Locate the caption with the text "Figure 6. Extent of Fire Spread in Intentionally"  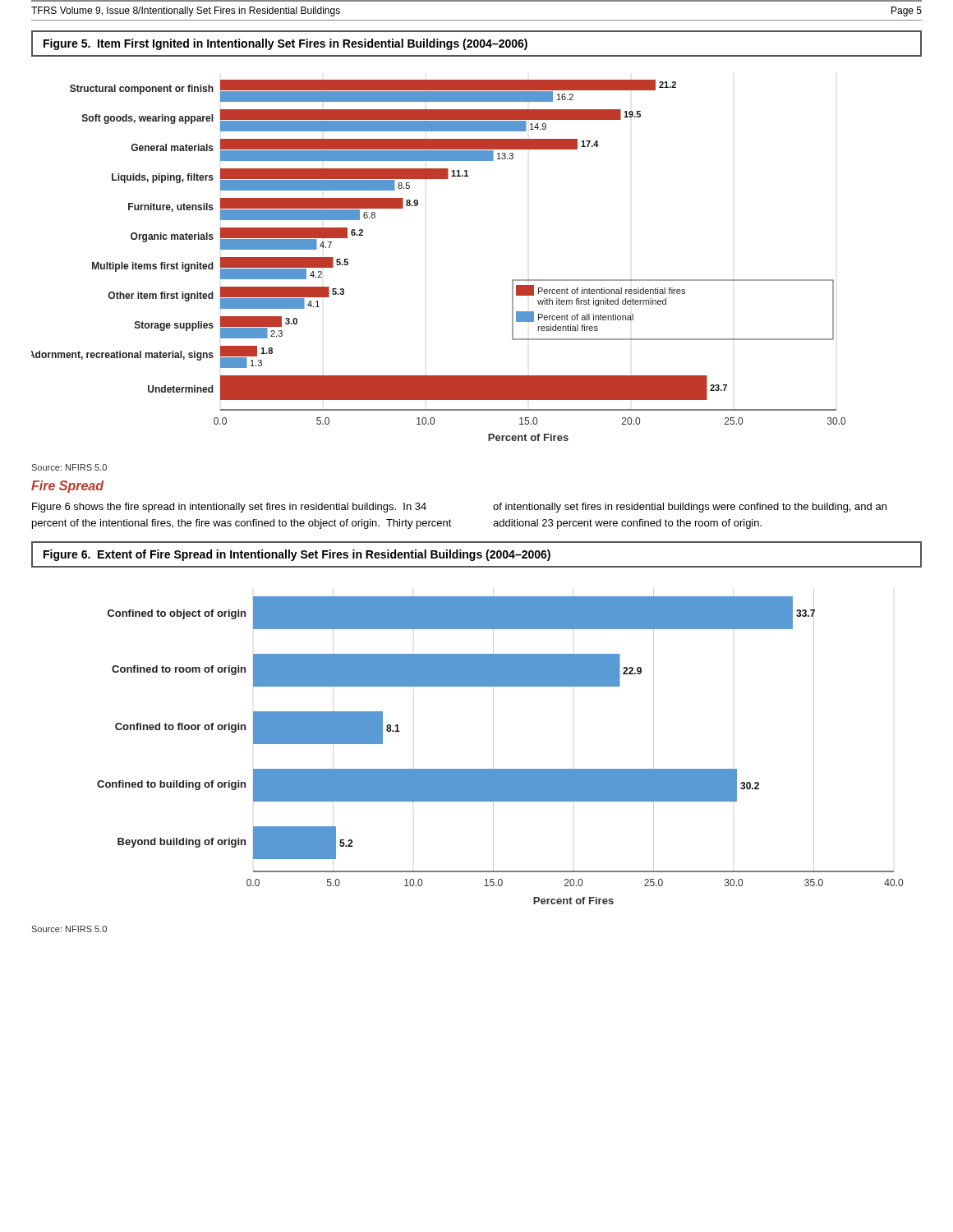coord(297,555)
